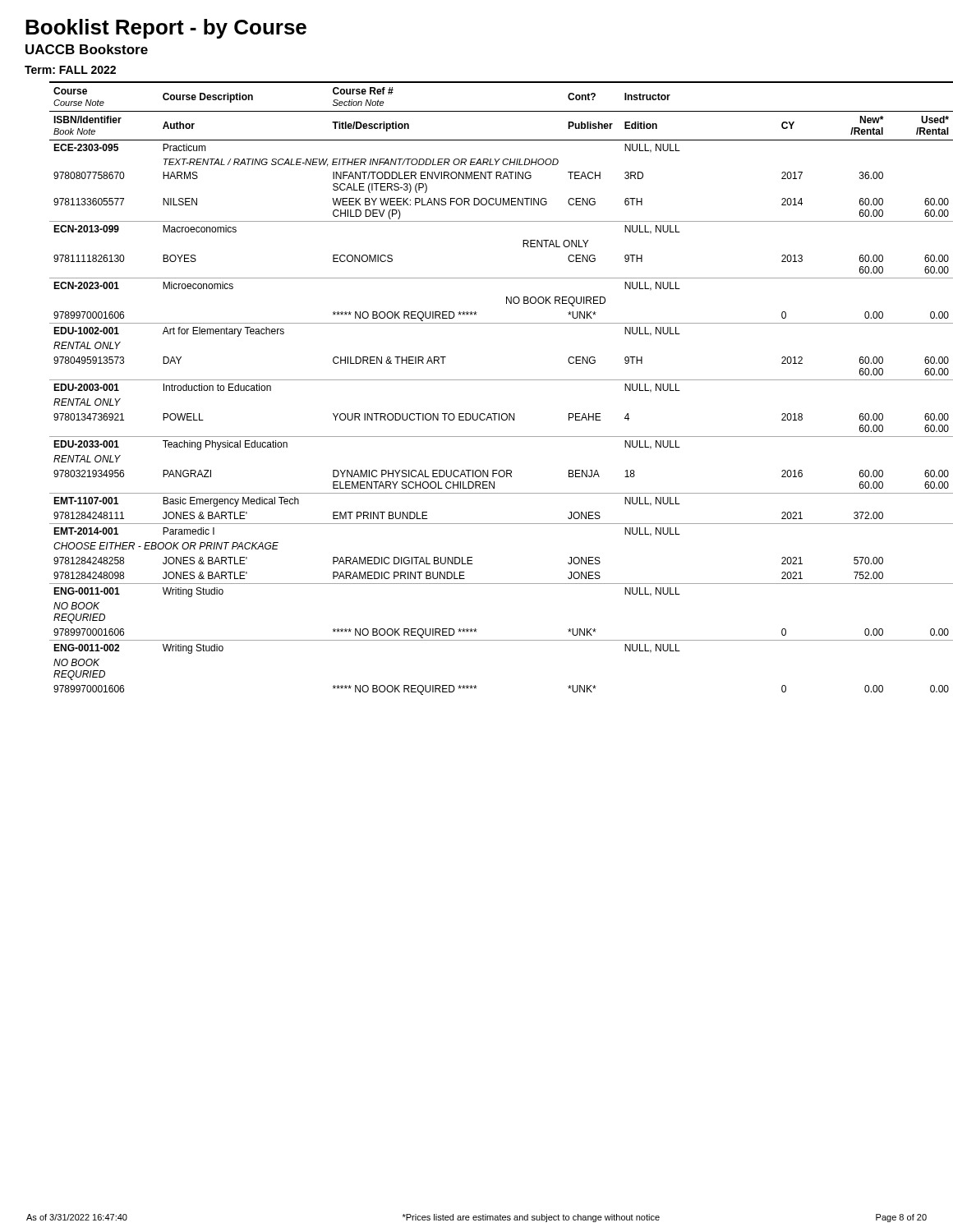
Task: Find the table that mentions "Paramedic I"
Action: click(x=476, y=389)
